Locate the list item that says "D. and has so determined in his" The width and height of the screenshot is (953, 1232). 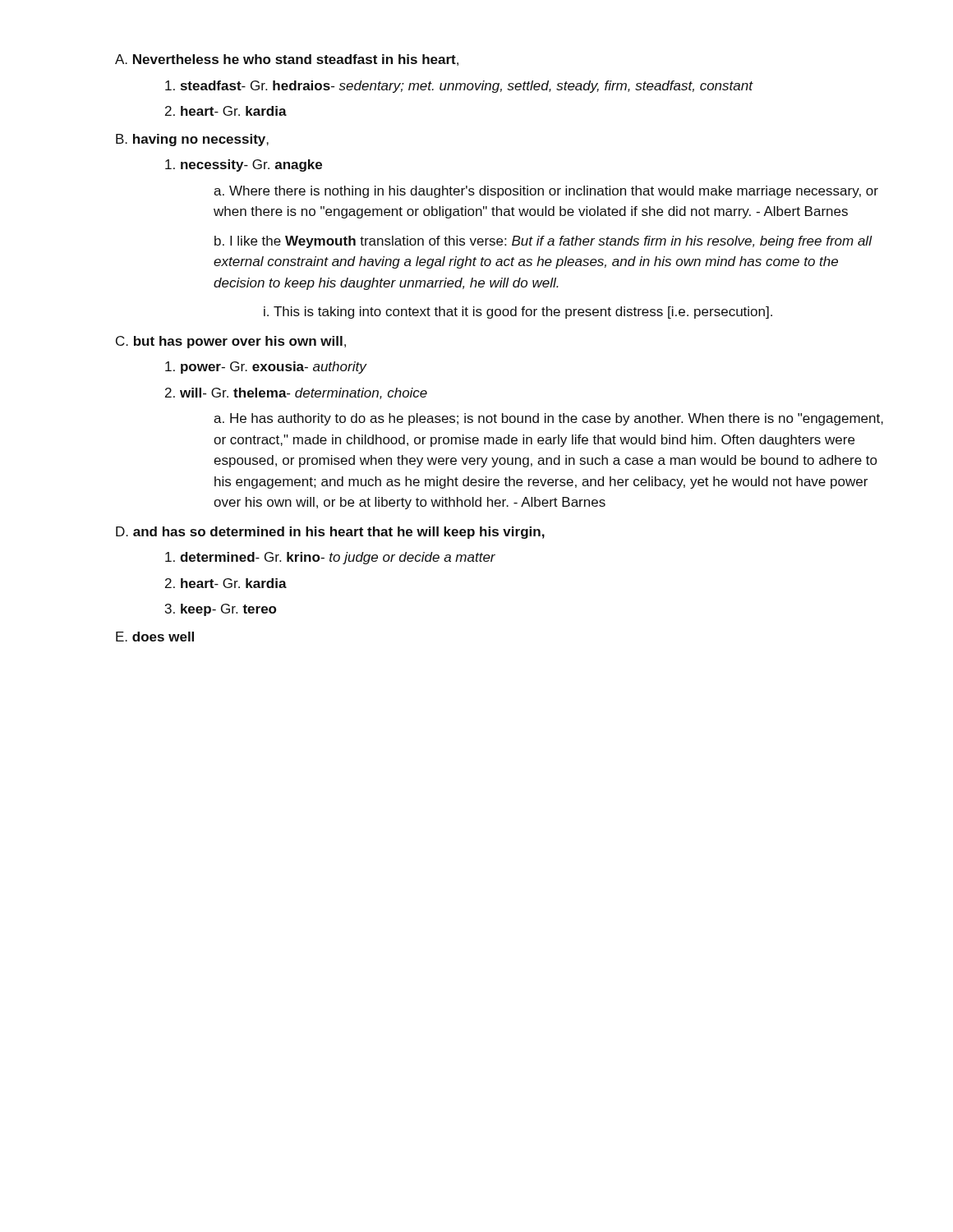tap(330, 531)
